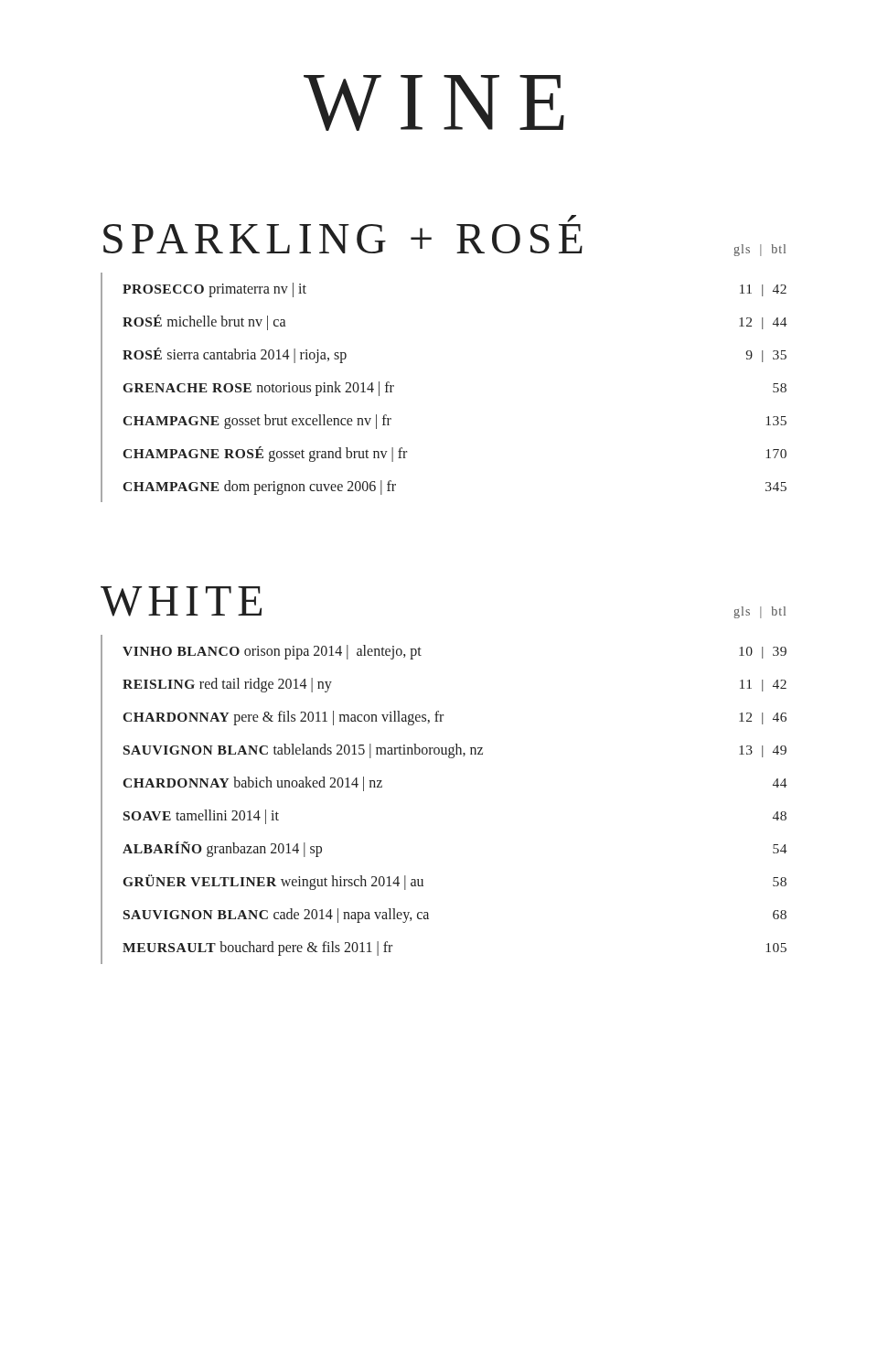
Task: Click on the list item containing "Sauvignon Blanc tablelands 2015"
Action: 455,750
